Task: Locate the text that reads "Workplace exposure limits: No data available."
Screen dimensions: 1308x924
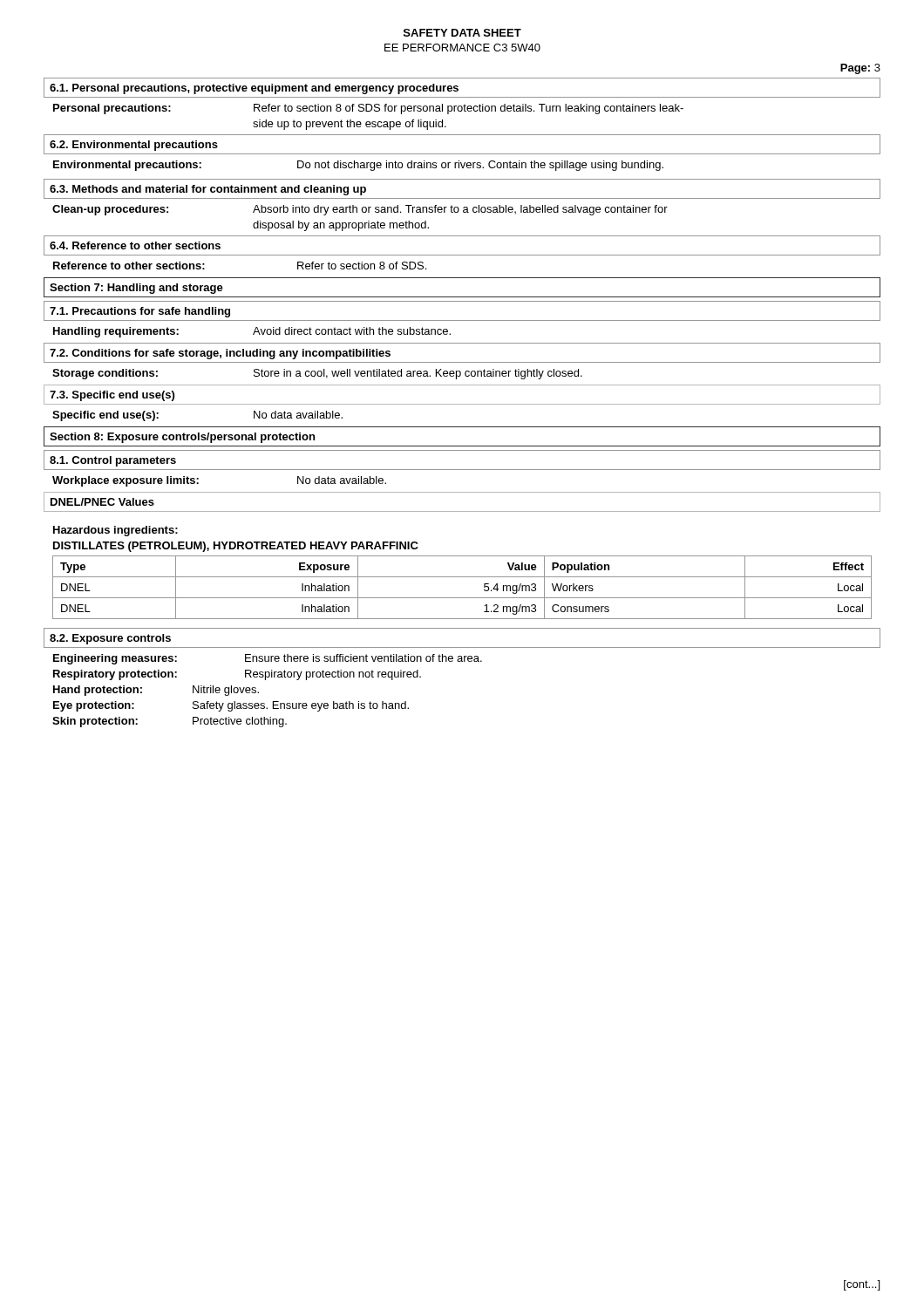Action: point(462,480)
